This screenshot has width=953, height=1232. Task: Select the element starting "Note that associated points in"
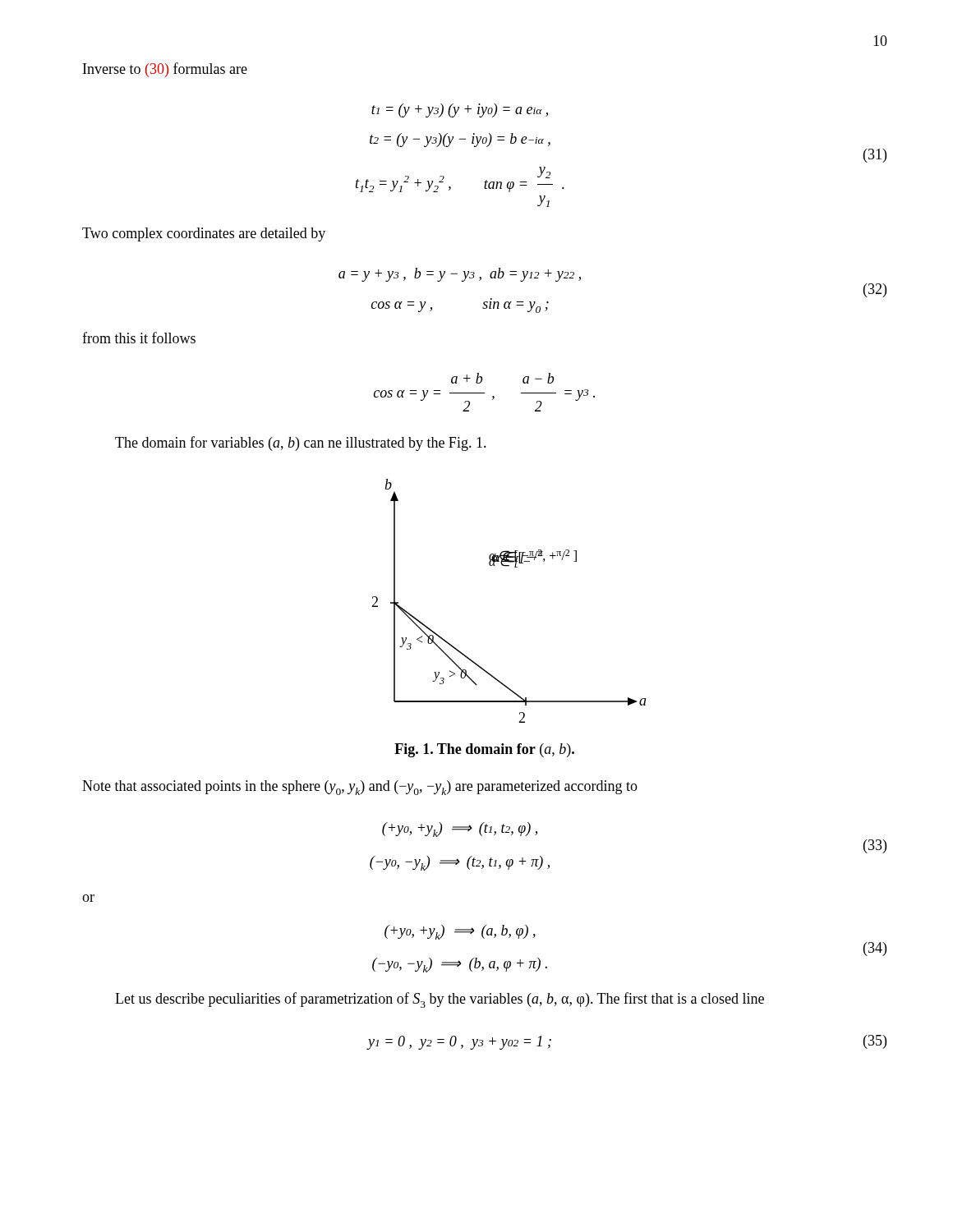(x=360, y=787)
